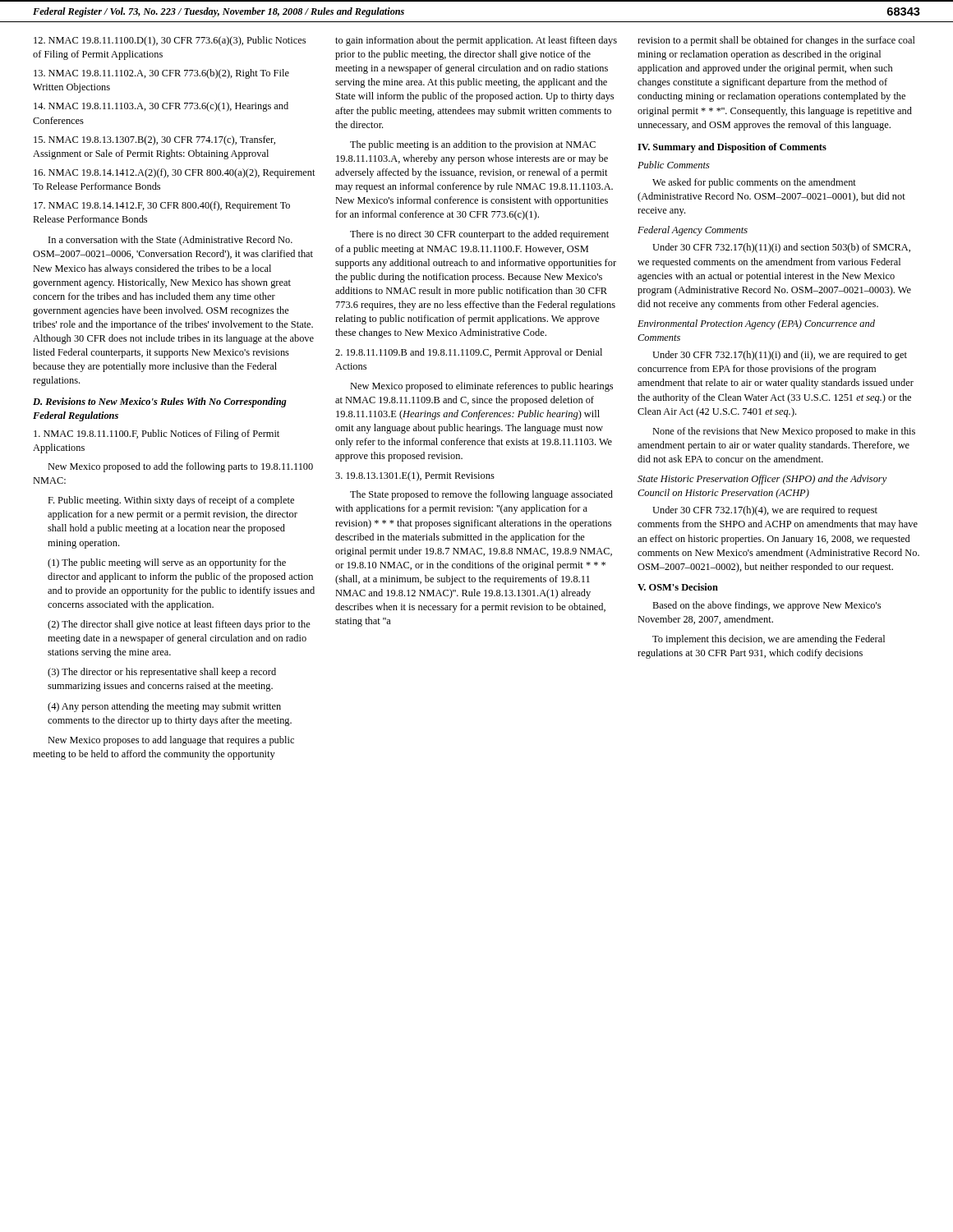Click the section header that begins "Environmental Protection Agency"
Viewport: 953px width, 1232px height.
click(x=756, y=331)
